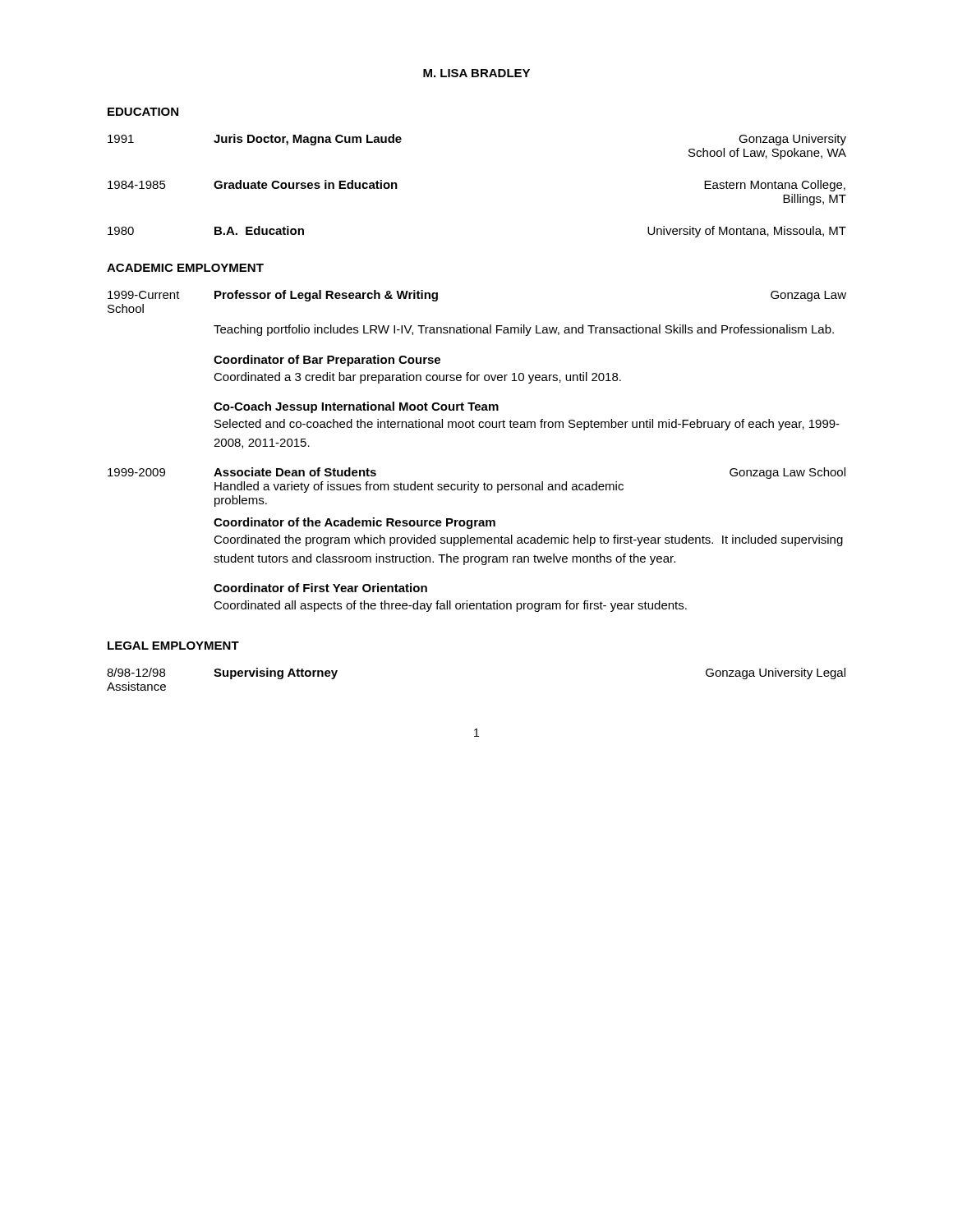This screenshot has height=1232, width=953.
Task: Point to the passage starting "ACADEMIC EMPLOYMENT"
Action: 185,267
